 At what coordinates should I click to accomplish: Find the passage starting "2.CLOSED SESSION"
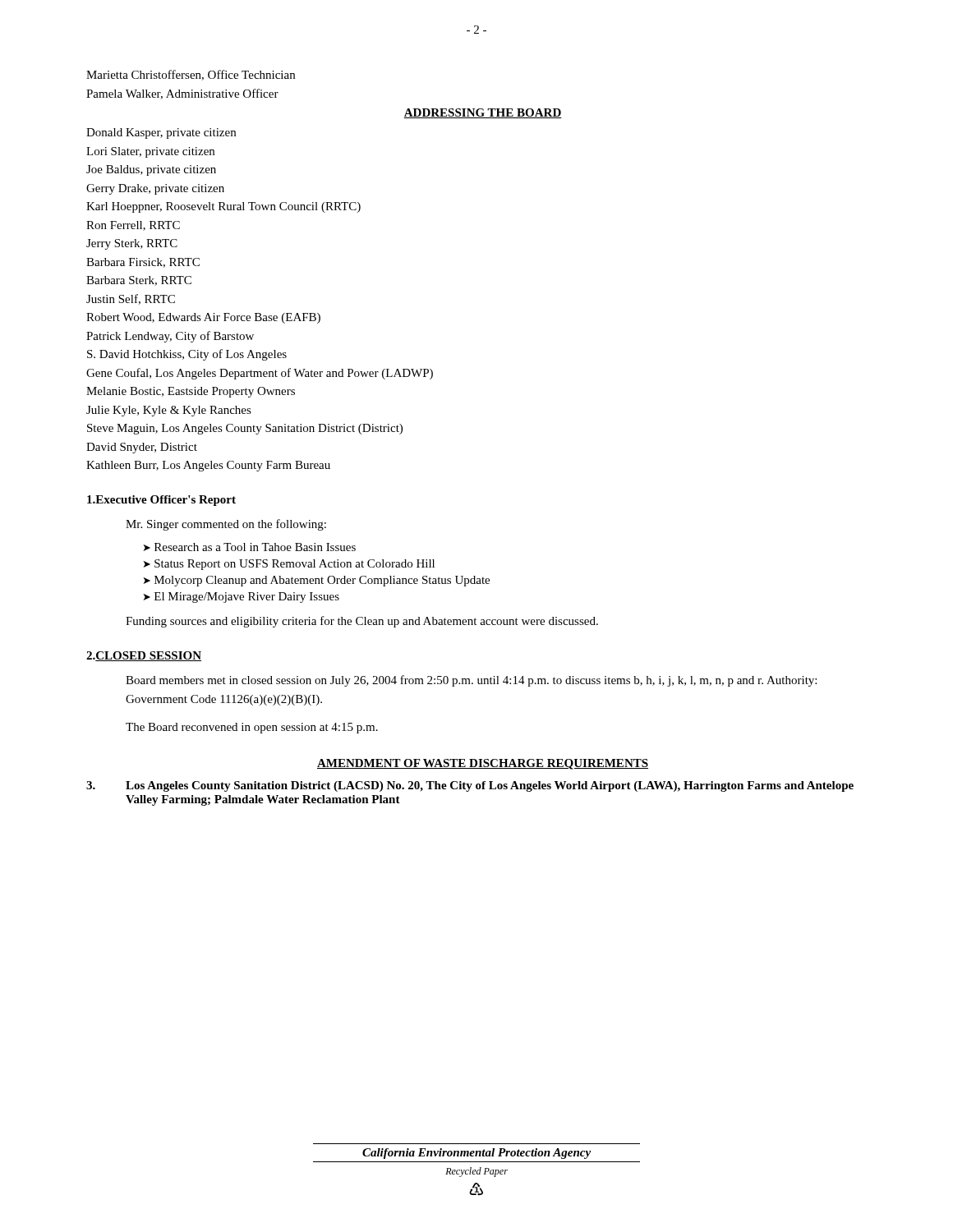(144, 655)
